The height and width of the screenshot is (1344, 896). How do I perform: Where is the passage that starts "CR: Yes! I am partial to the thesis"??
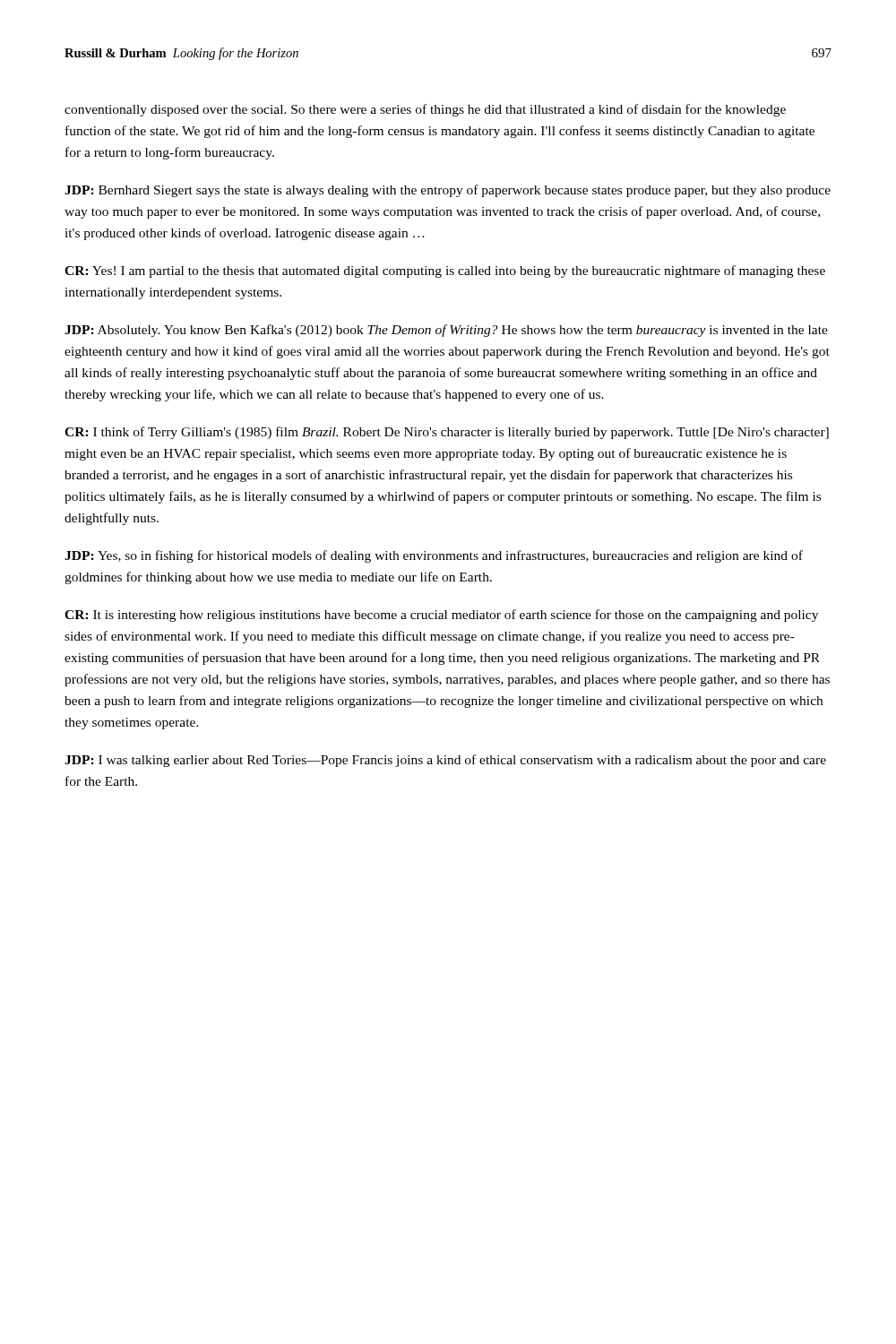[x=448, y=281]
